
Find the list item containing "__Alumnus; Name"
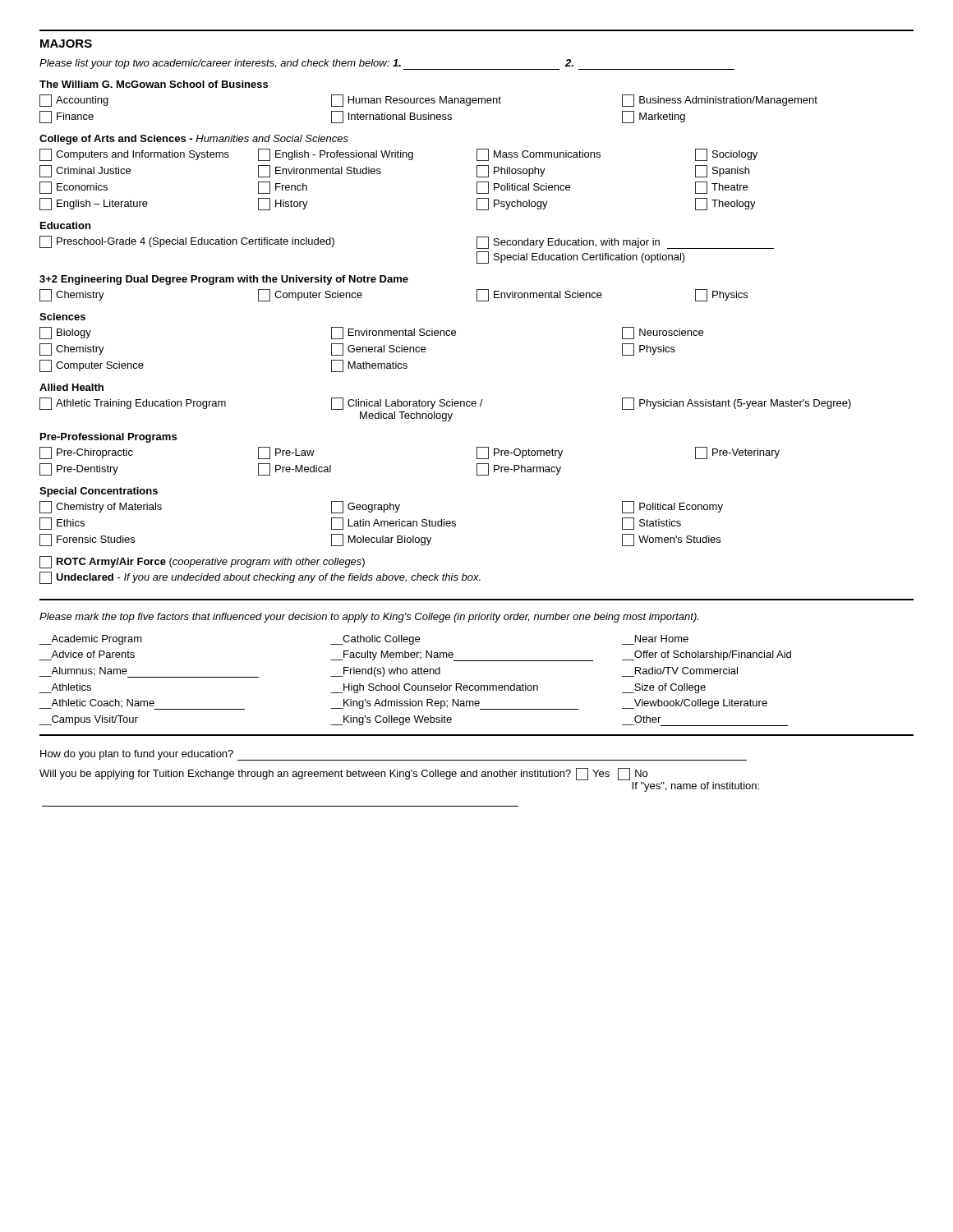[x=149, y=671]
